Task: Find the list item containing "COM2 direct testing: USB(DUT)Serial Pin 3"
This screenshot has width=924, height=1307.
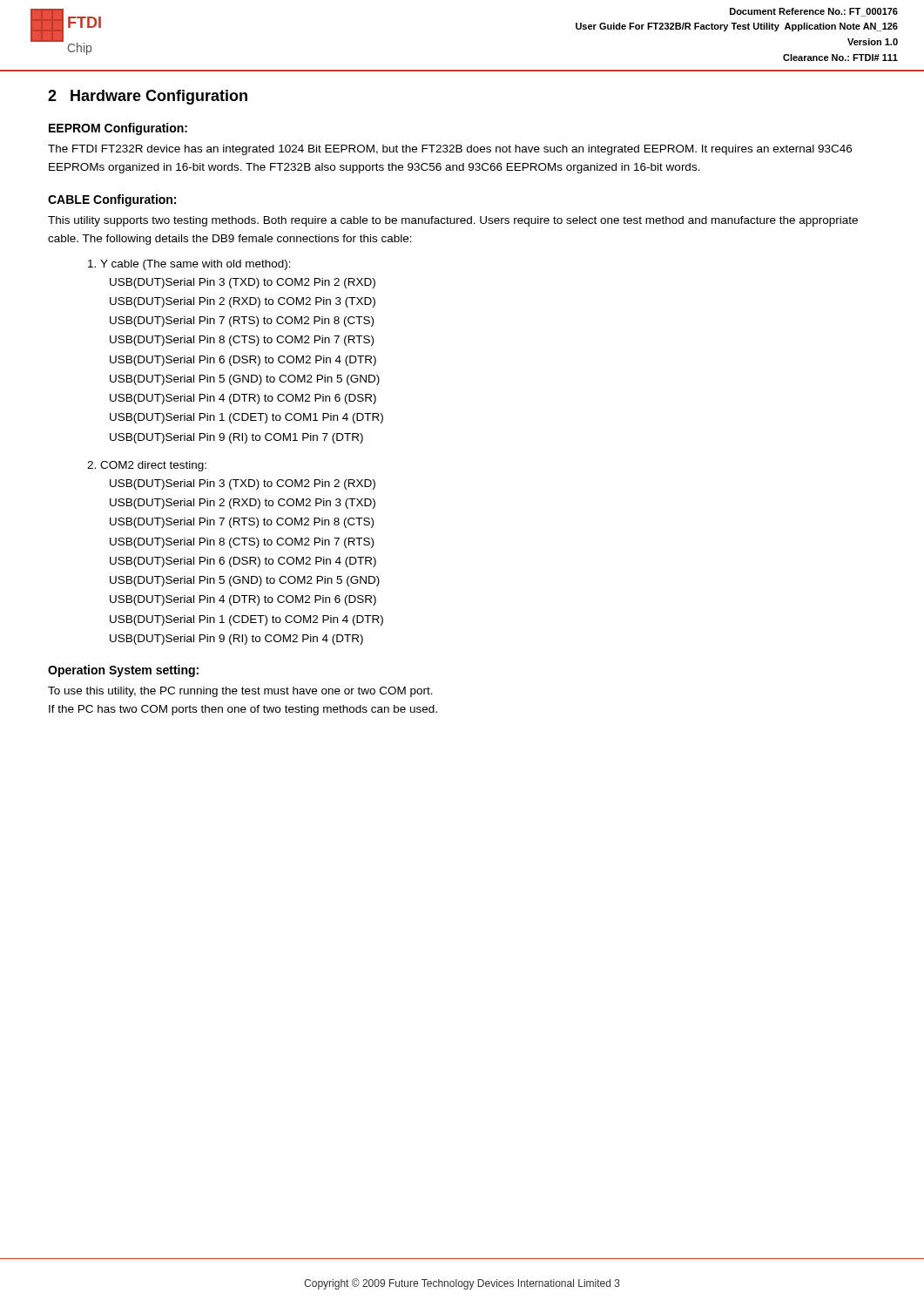Action: (153, 466)
